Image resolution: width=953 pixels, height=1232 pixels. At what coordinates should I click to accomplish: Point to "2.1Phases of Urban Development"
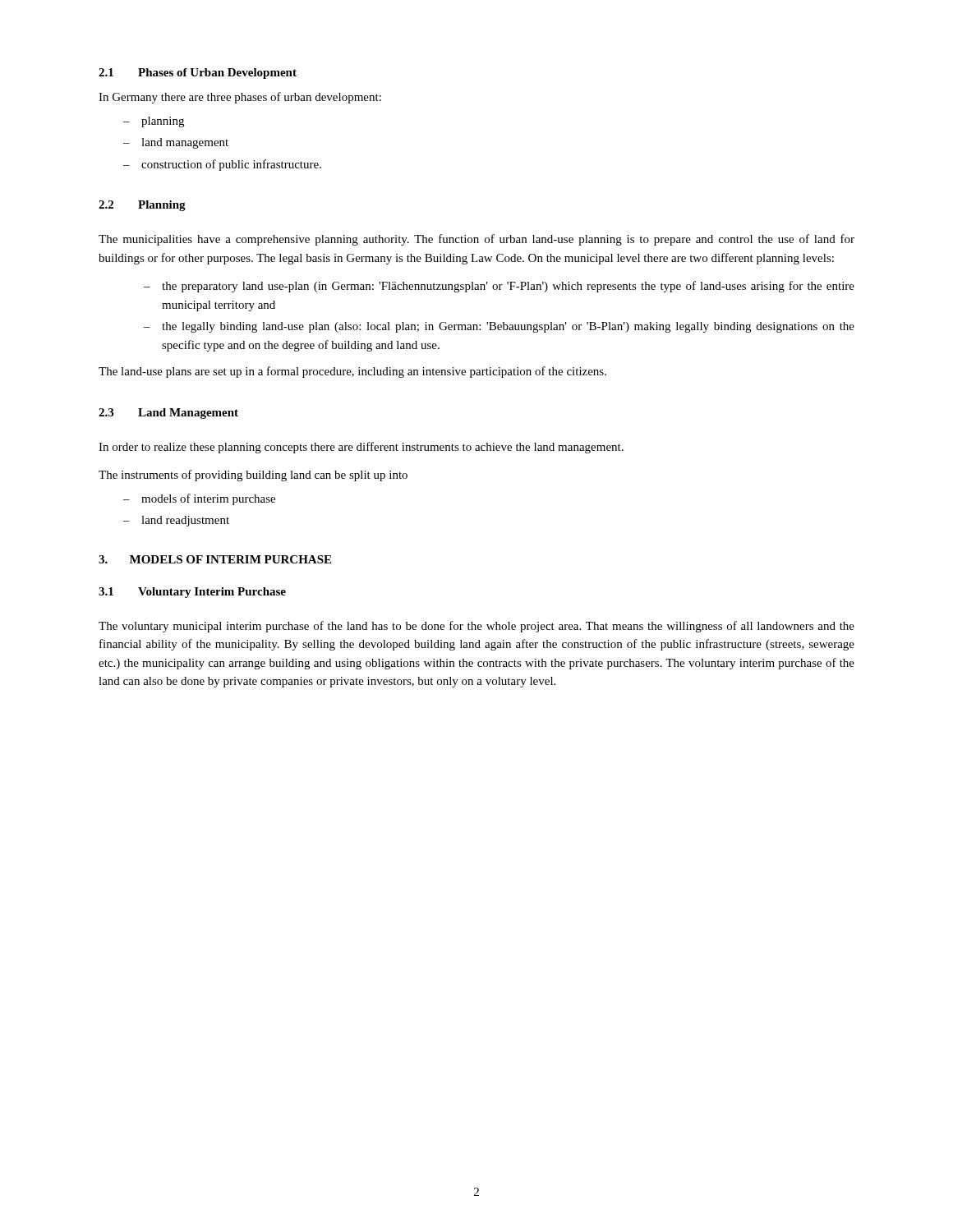pyautogui.click(x=198, y=72)
